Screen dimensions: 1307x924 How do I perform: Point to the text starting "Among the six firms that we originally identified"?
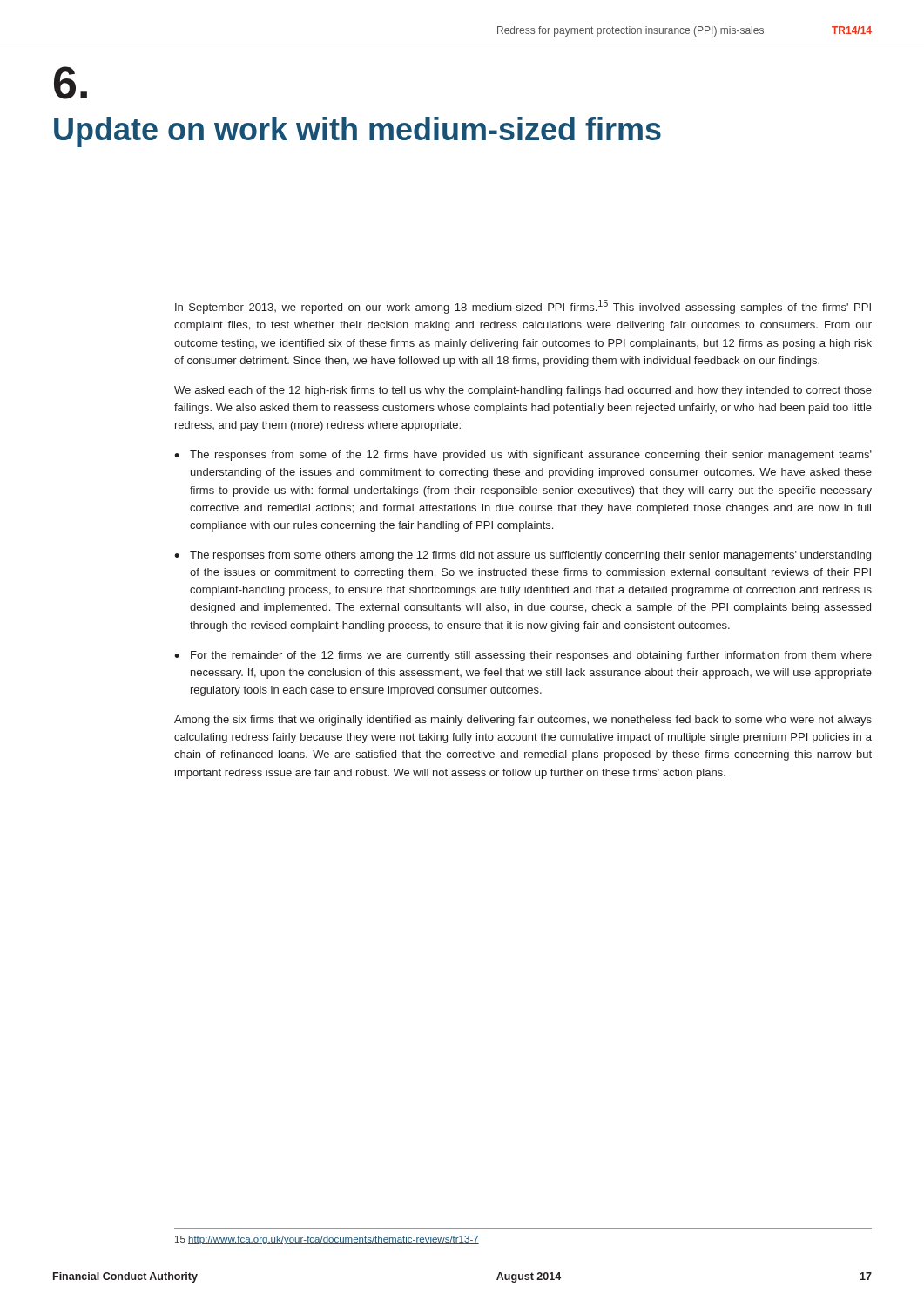point(523,746)
